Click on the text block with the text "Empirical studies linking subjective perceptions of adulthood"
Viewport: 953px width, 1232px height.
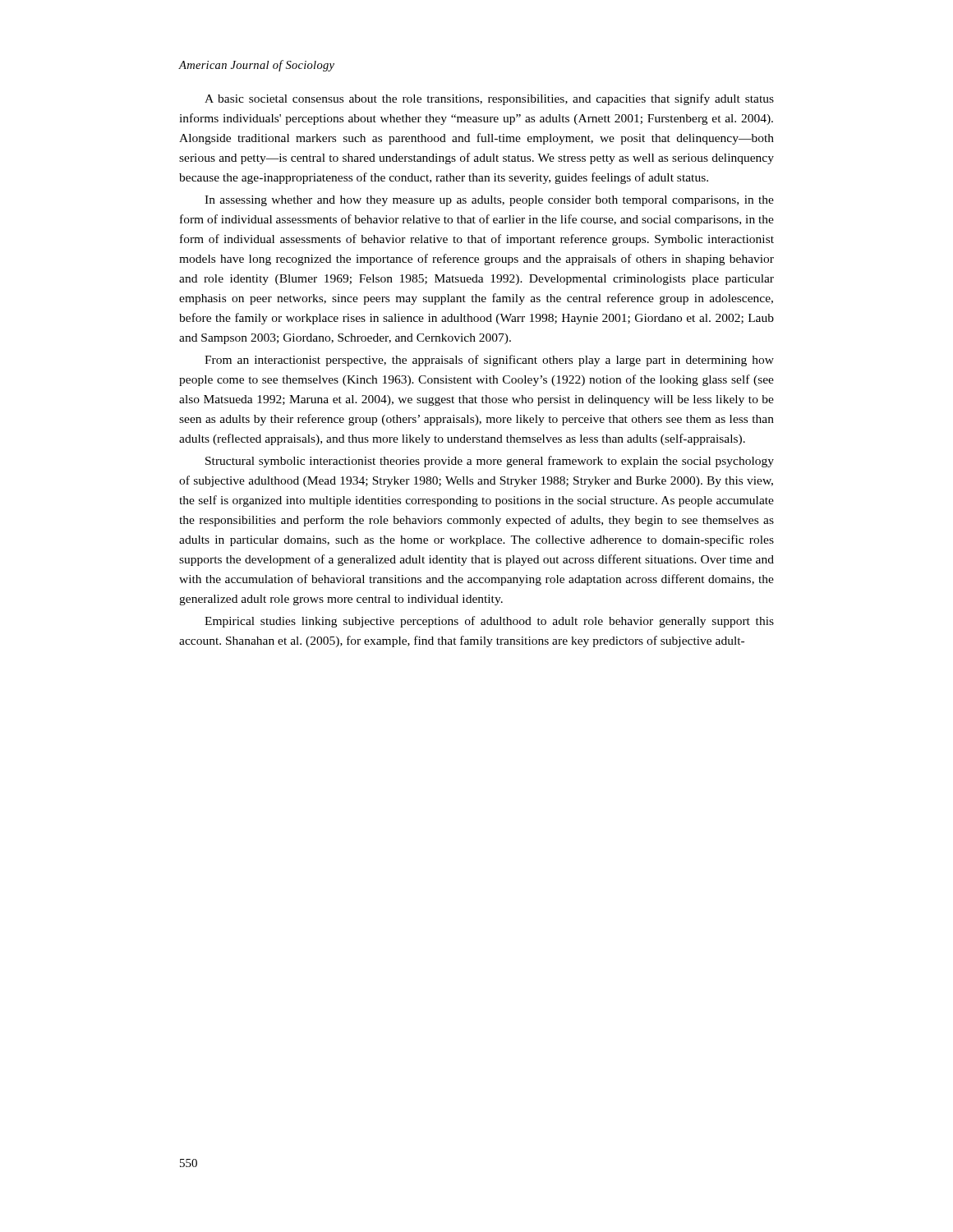[x=476, y=630]
